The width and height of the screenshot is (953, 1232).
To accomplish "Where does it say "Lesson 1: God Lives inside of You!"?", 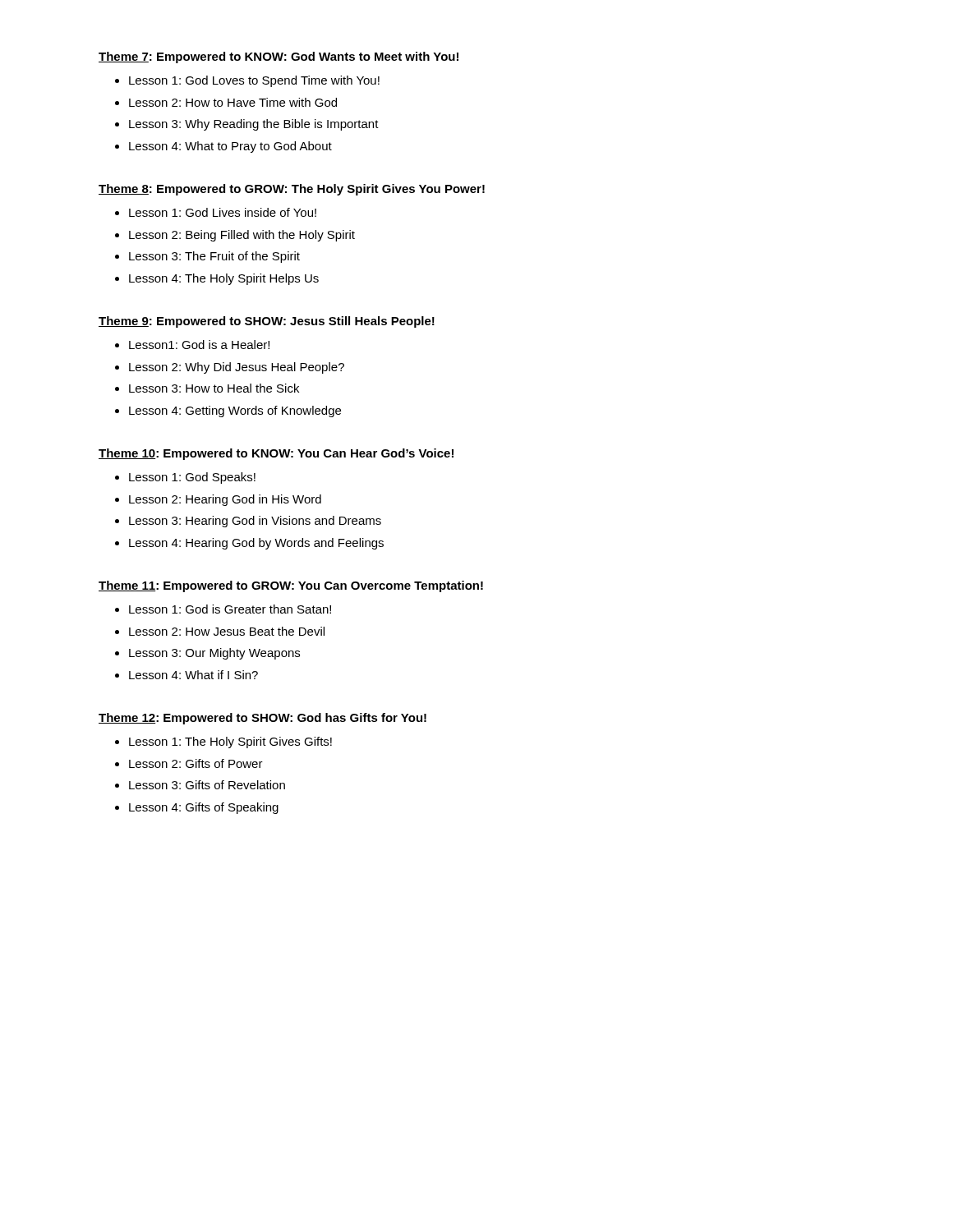I will click(223, 212).
